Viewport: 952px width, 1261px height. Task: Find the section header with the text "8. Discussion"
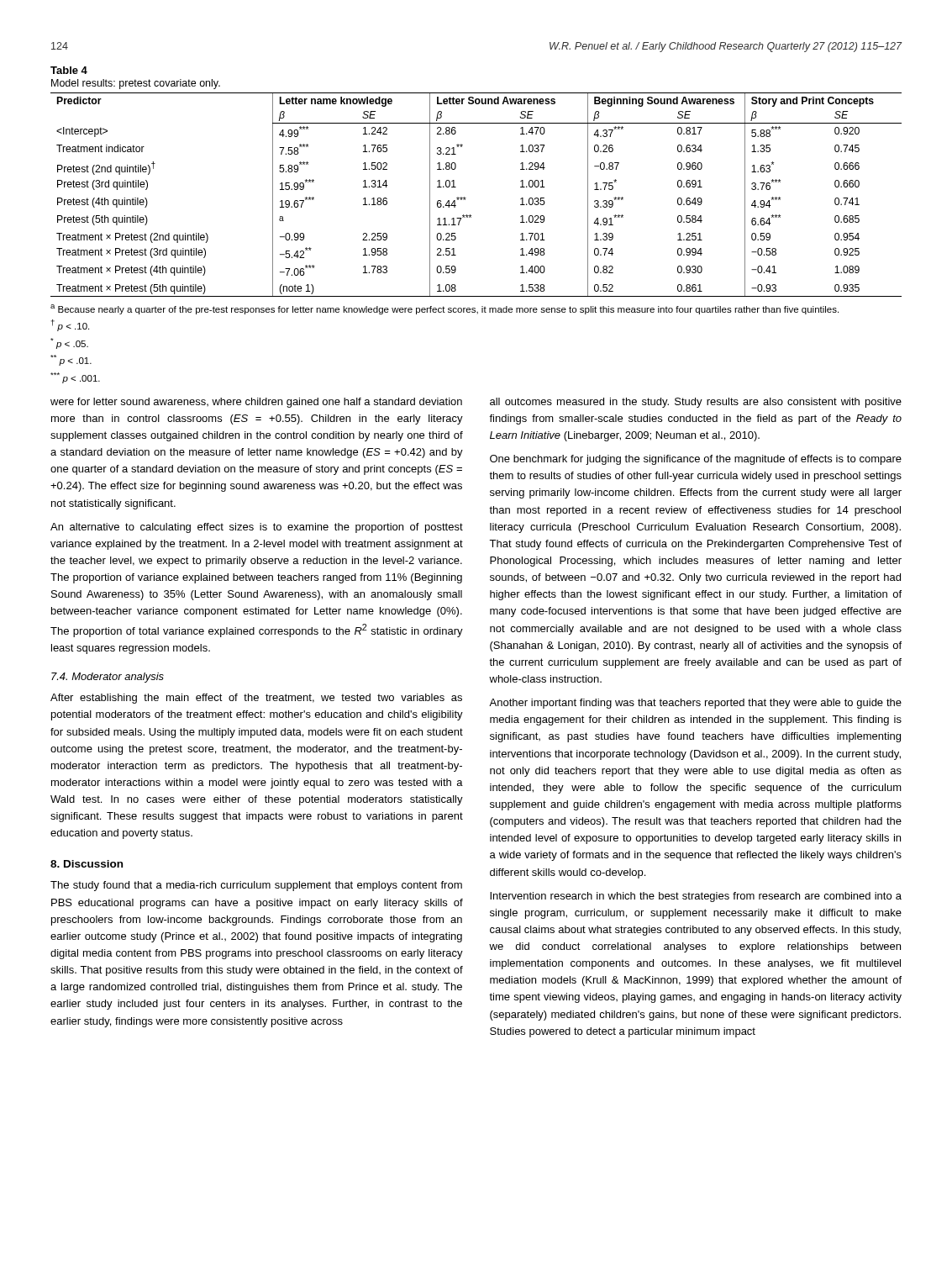pos(87,863)
